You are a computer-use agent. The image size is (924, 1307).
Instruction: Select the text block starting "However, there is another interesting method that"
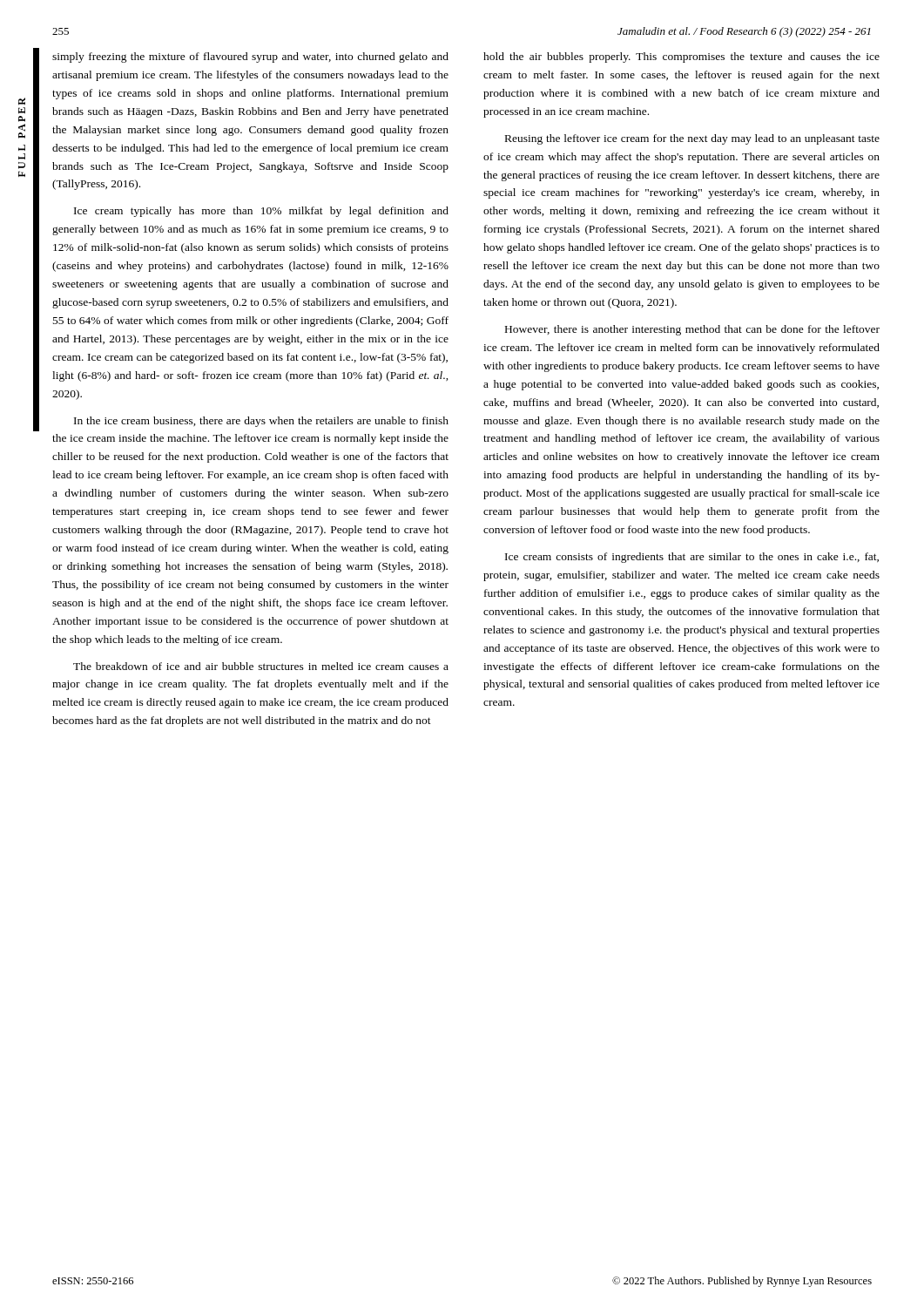tap(681, 430)
